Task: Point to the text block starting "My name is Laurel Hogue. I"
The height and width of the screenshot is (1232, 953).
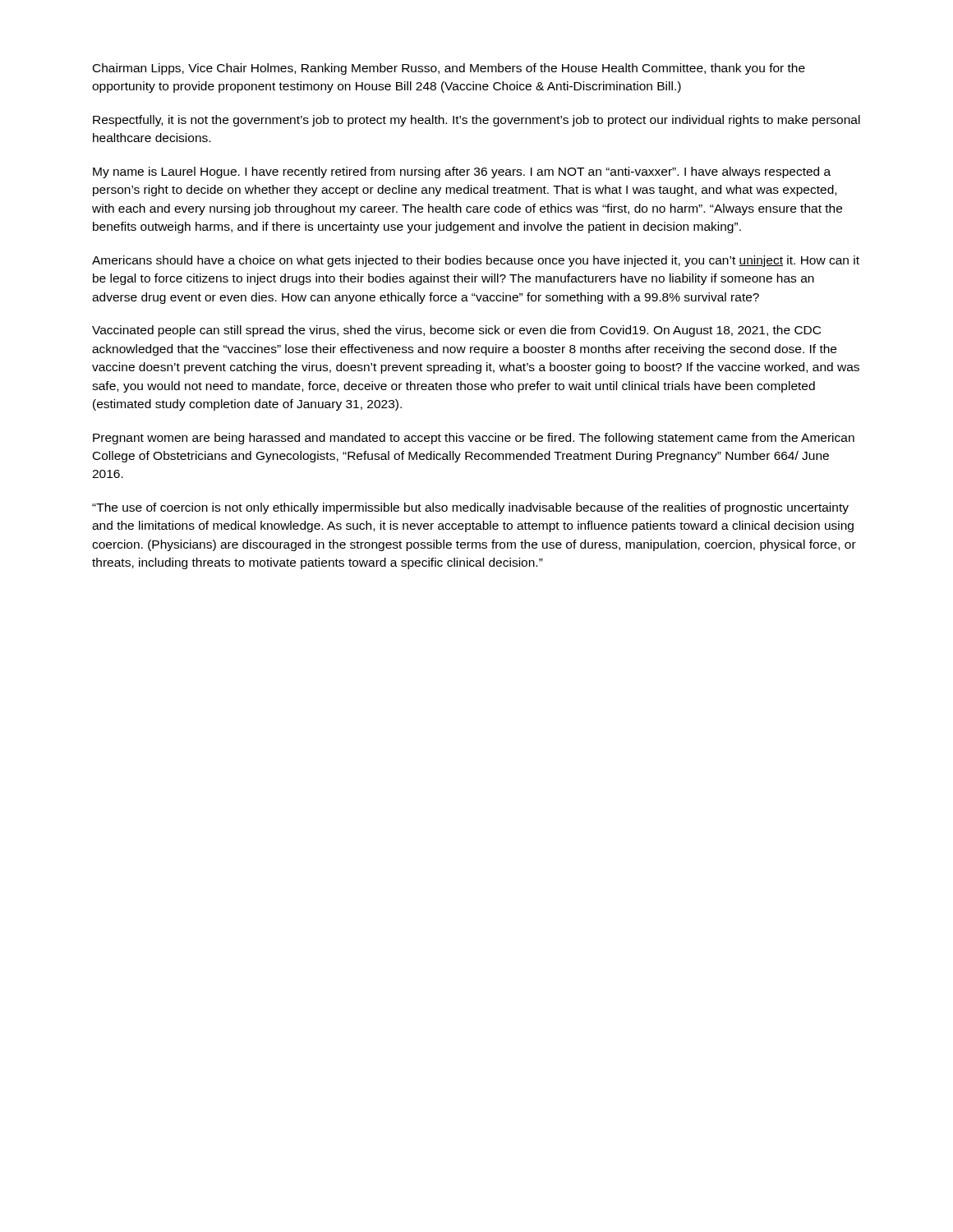Action: tap(467, 199)
